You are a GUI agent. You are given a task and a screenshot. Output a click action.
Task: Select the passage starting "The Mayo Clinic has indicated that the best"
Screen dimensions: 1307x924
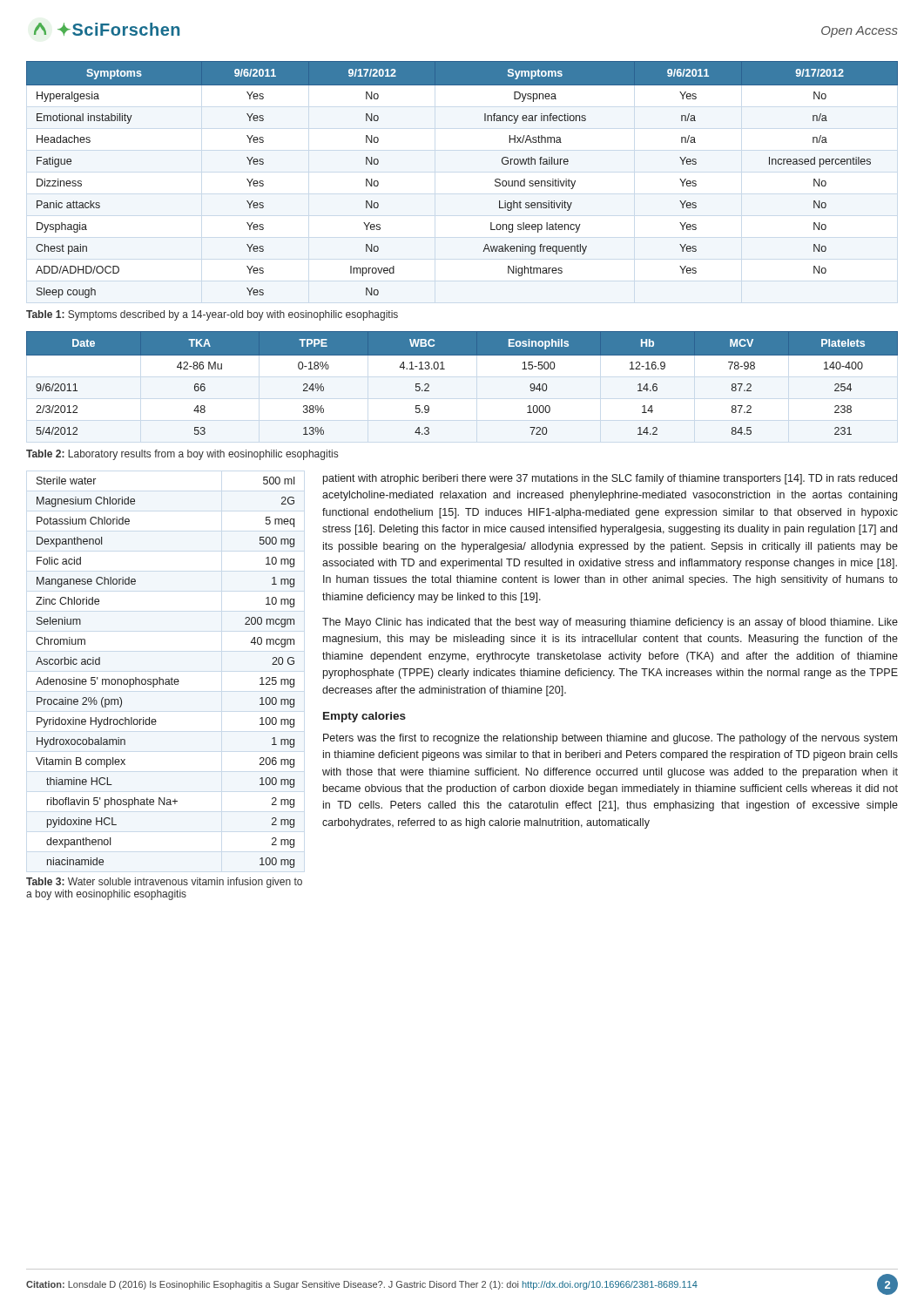[x=610, y=656]
